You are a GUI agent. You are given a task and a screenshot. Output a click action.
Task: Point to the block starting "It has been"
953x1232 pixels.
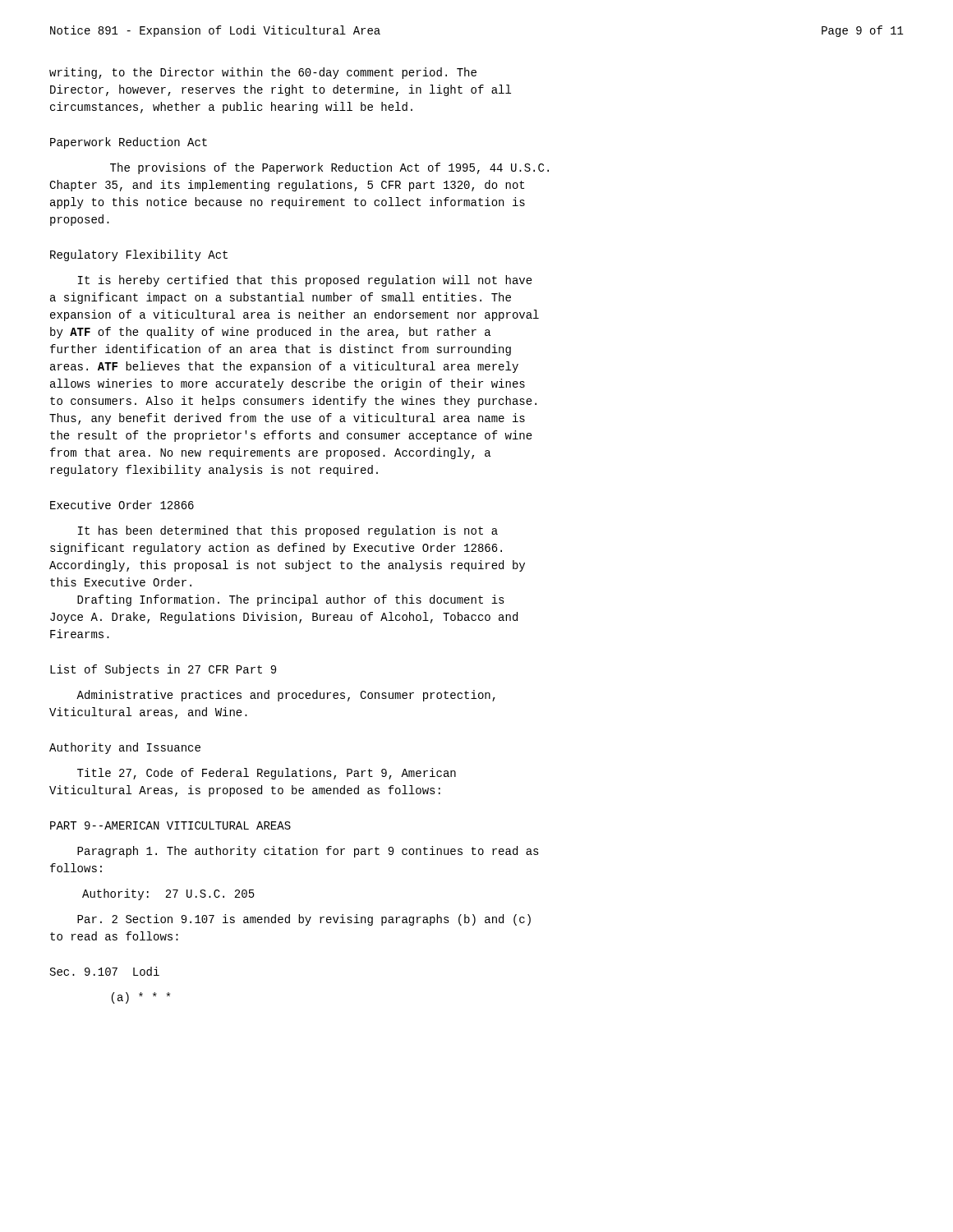pos(288,531)
